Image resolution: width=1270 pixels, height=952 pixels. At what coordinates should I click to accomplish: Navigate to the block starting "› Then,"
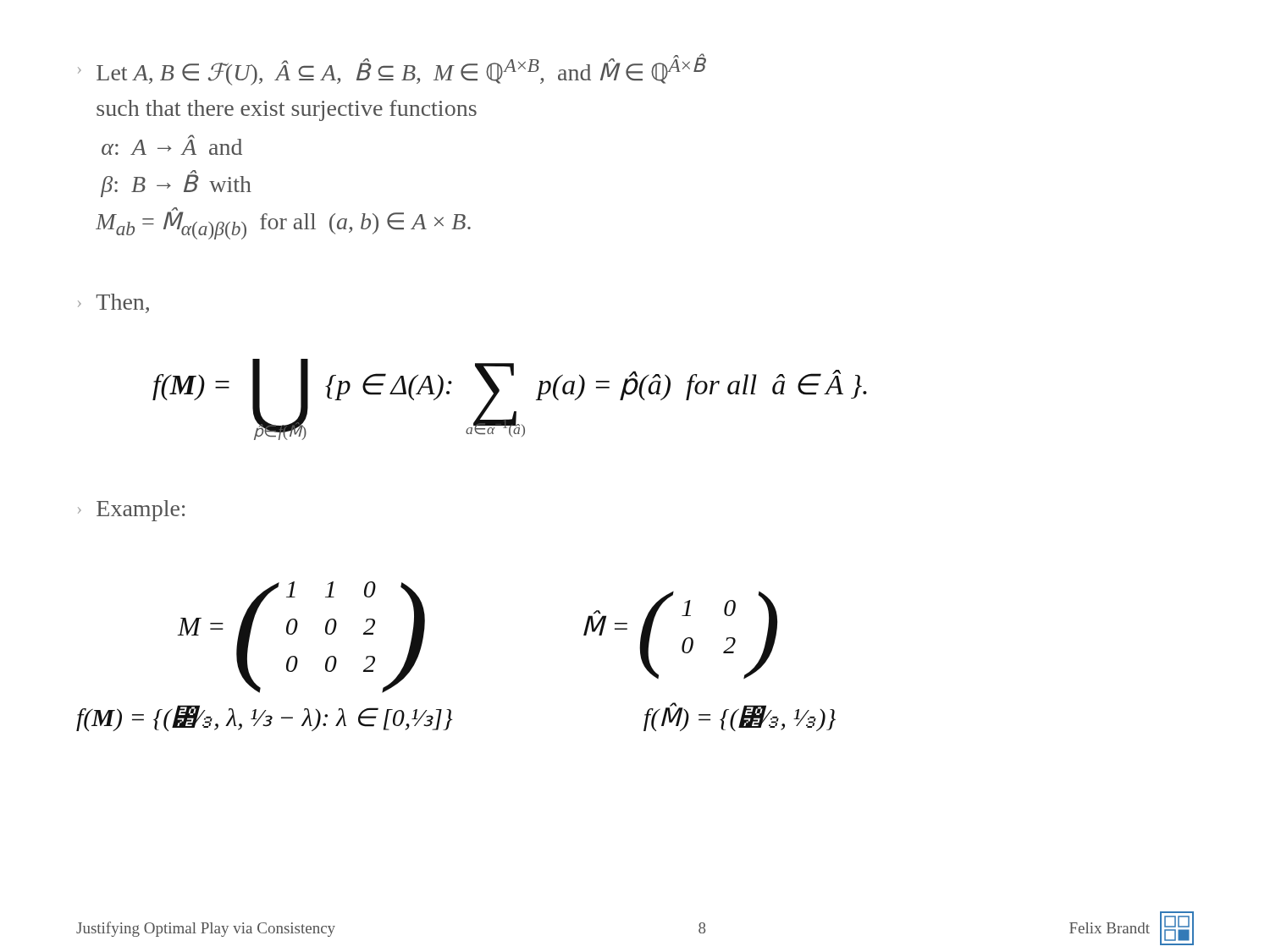pos(113,303)
